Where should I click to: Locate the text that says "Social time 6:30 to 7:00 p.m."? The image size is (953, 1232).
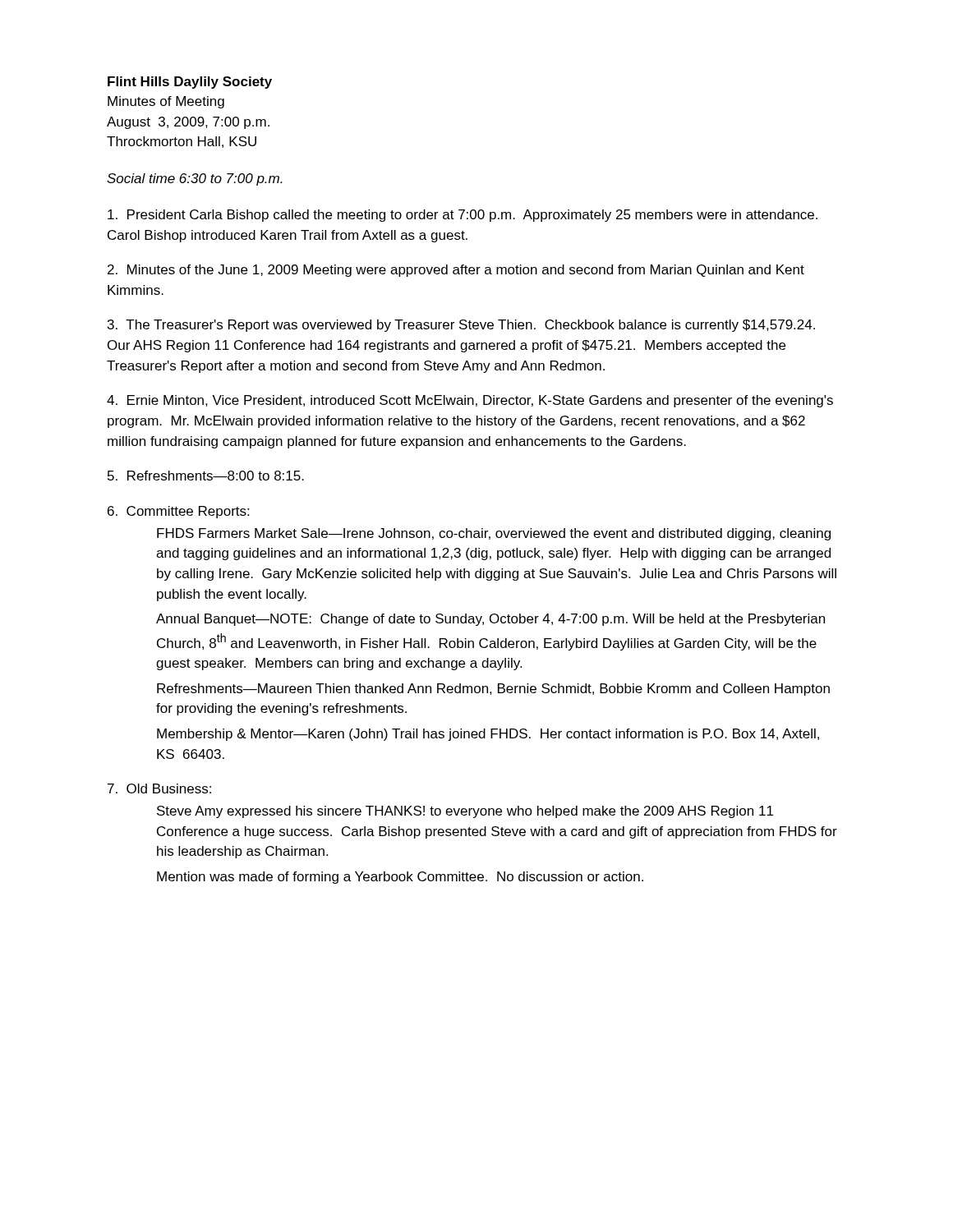coord(195,179)
